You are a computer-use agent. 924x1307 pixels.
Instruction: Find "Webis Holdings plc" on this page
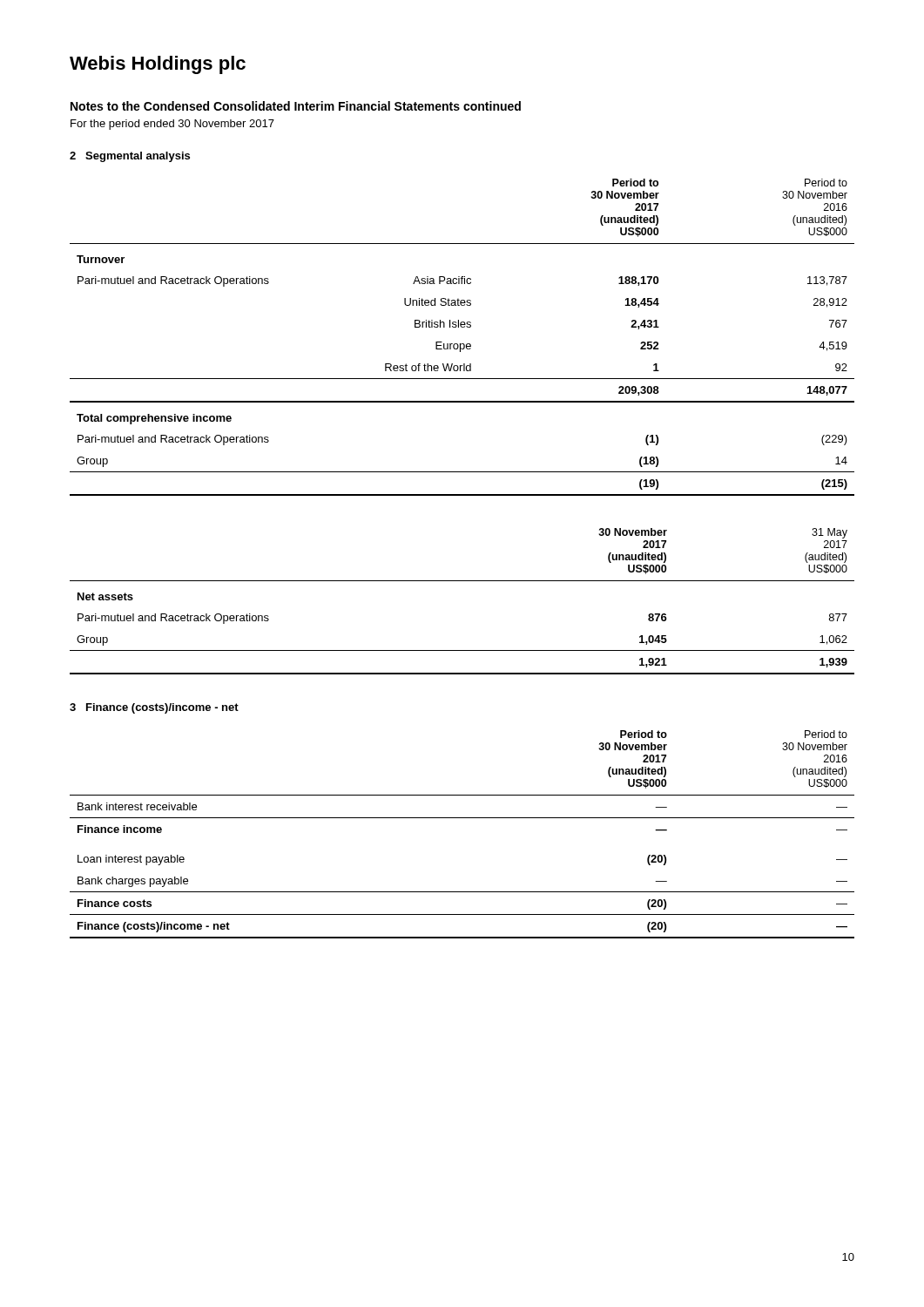tap(158, 63)
